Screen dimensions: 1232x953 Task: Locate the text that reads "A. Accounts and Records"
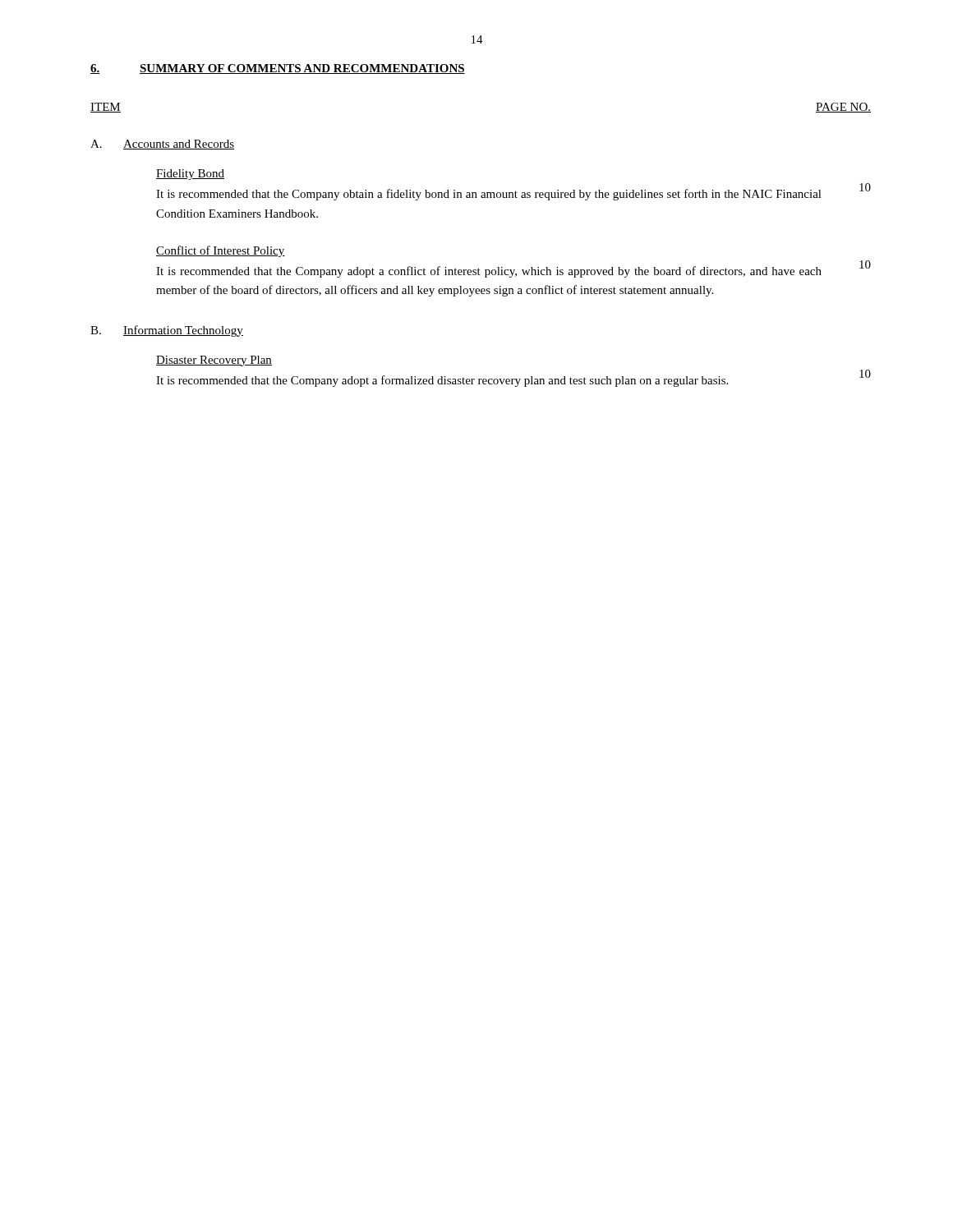(162, 144)
